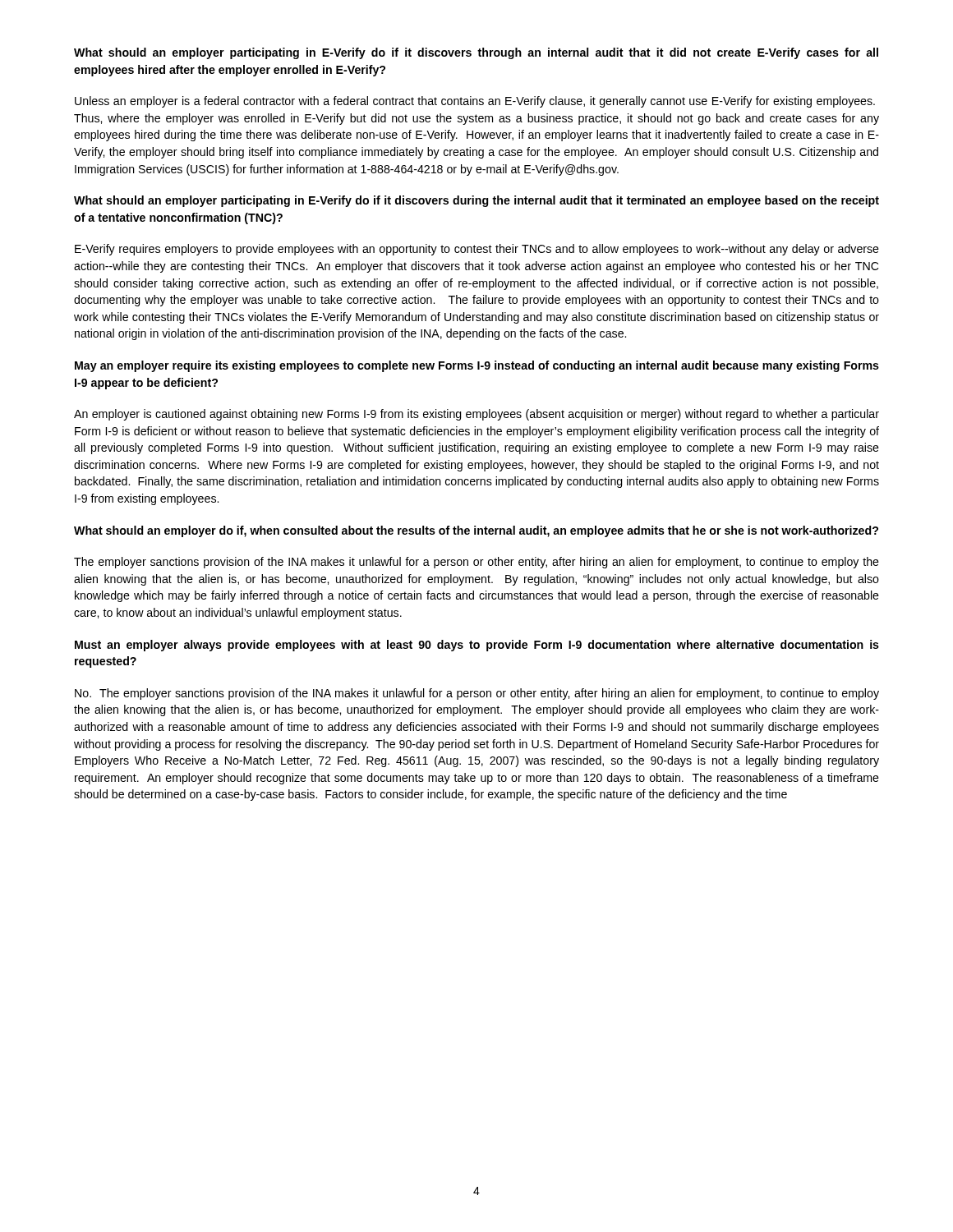Select the text starting "No. The employer sanctions provision of the"
Image resolution: width=953 pixels, height=1232 pixels.
click(x=476, y=744)
